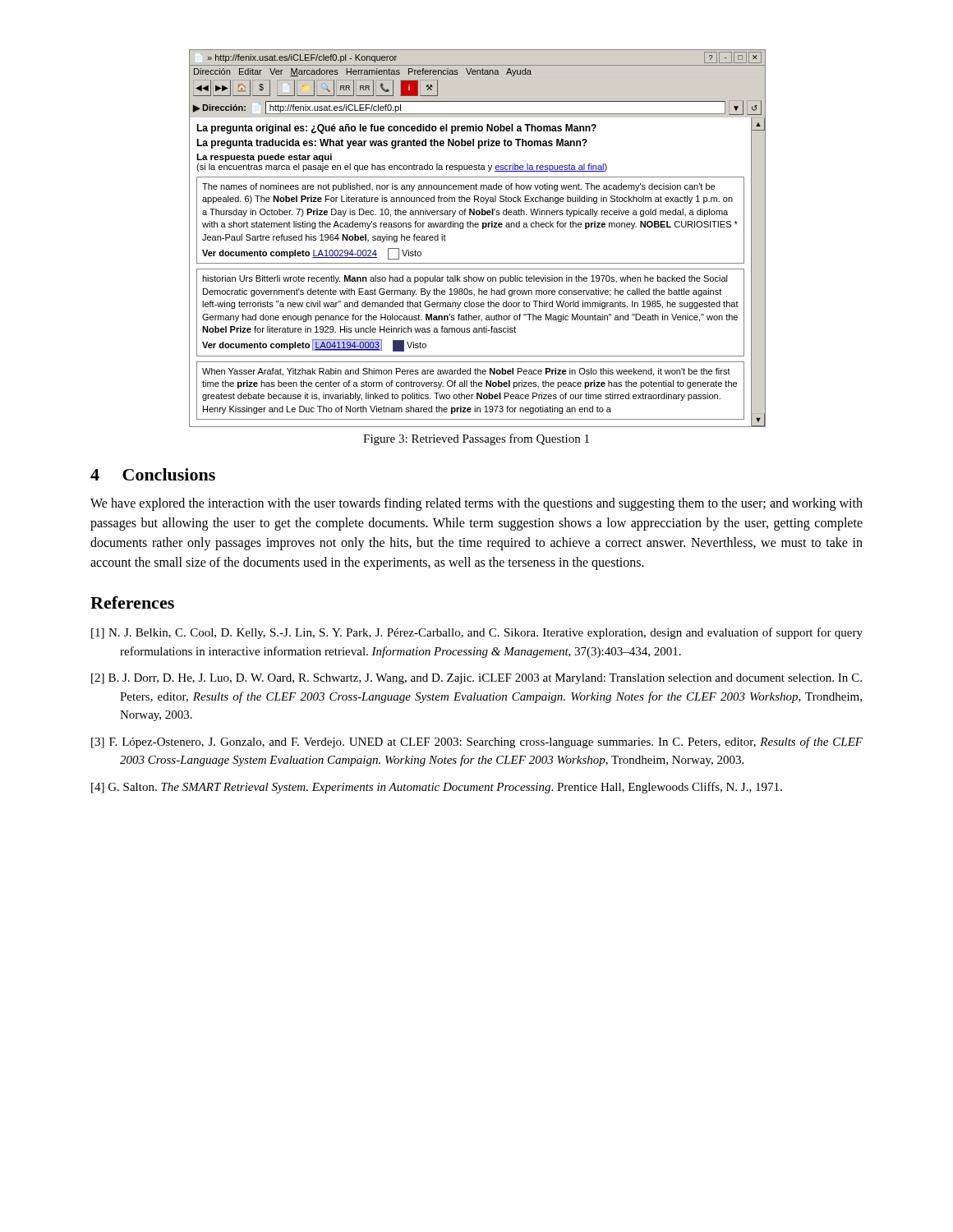
Task: Find the screenshot
Action: [x=476, y=238]
